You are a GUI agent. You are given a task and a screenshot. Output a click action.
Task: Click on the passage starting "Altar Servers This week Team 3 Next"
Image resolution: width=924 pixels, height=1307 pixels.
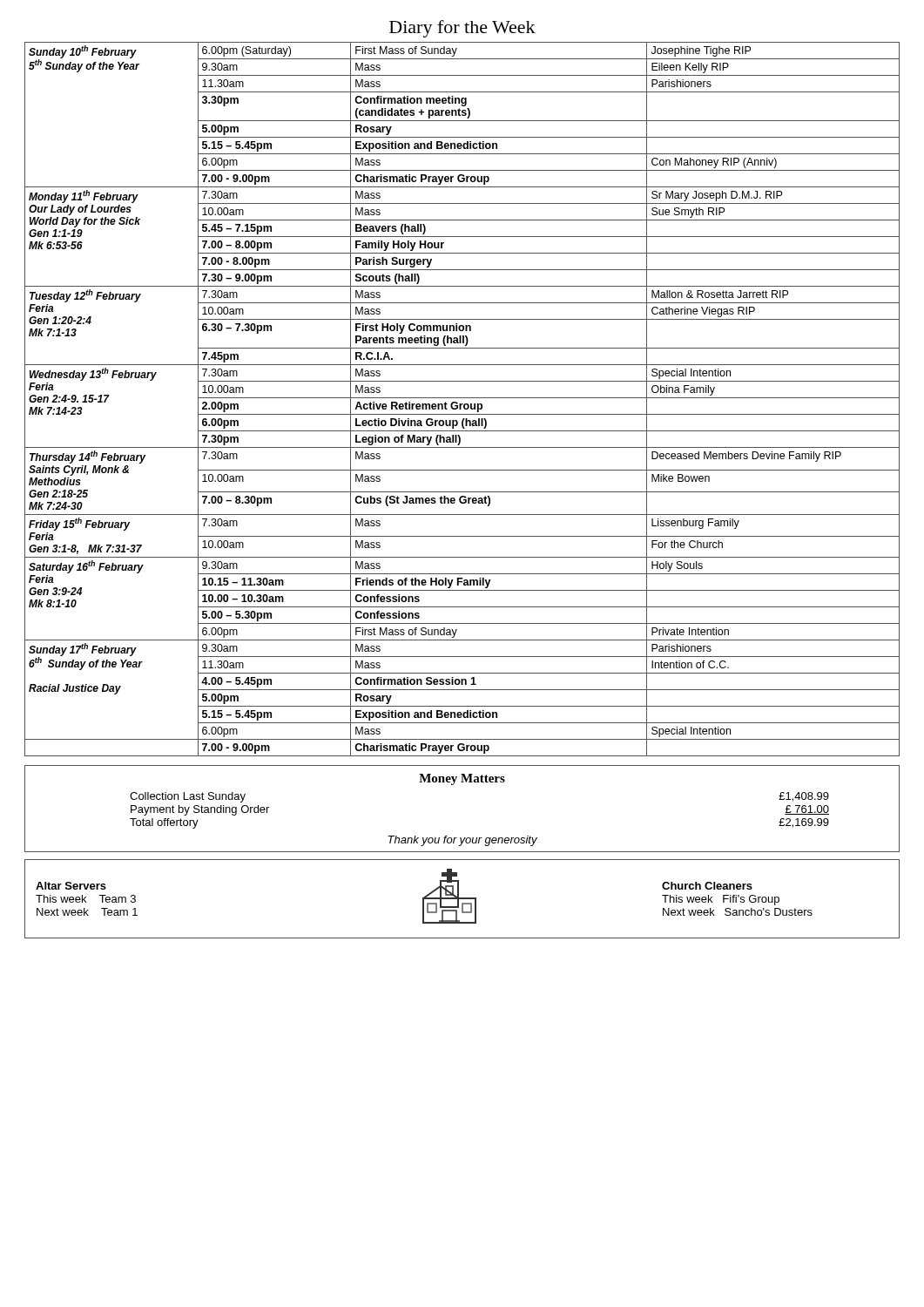(136, 899)
